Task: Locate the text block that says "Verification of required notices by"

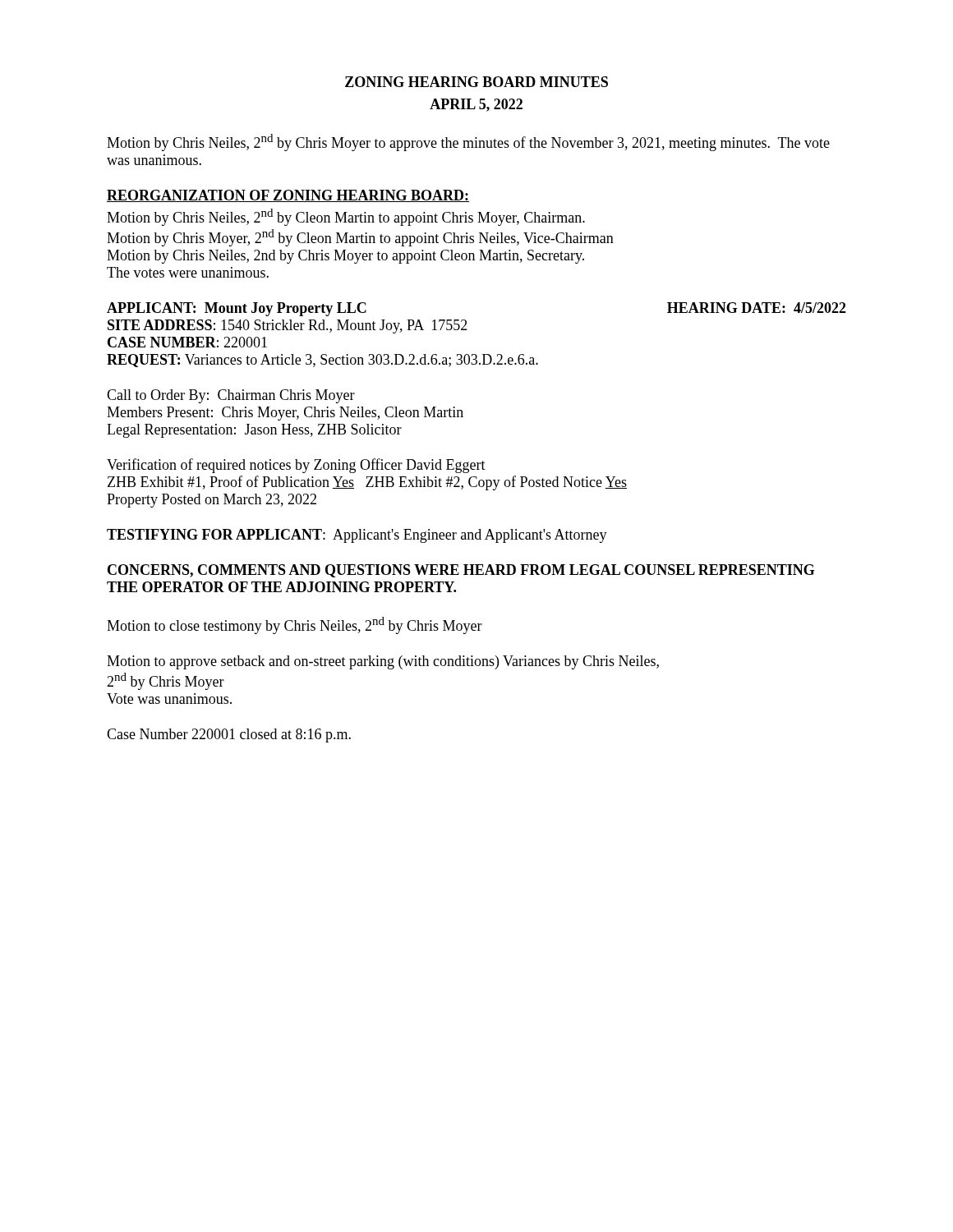Action: (x=367, y=482)
